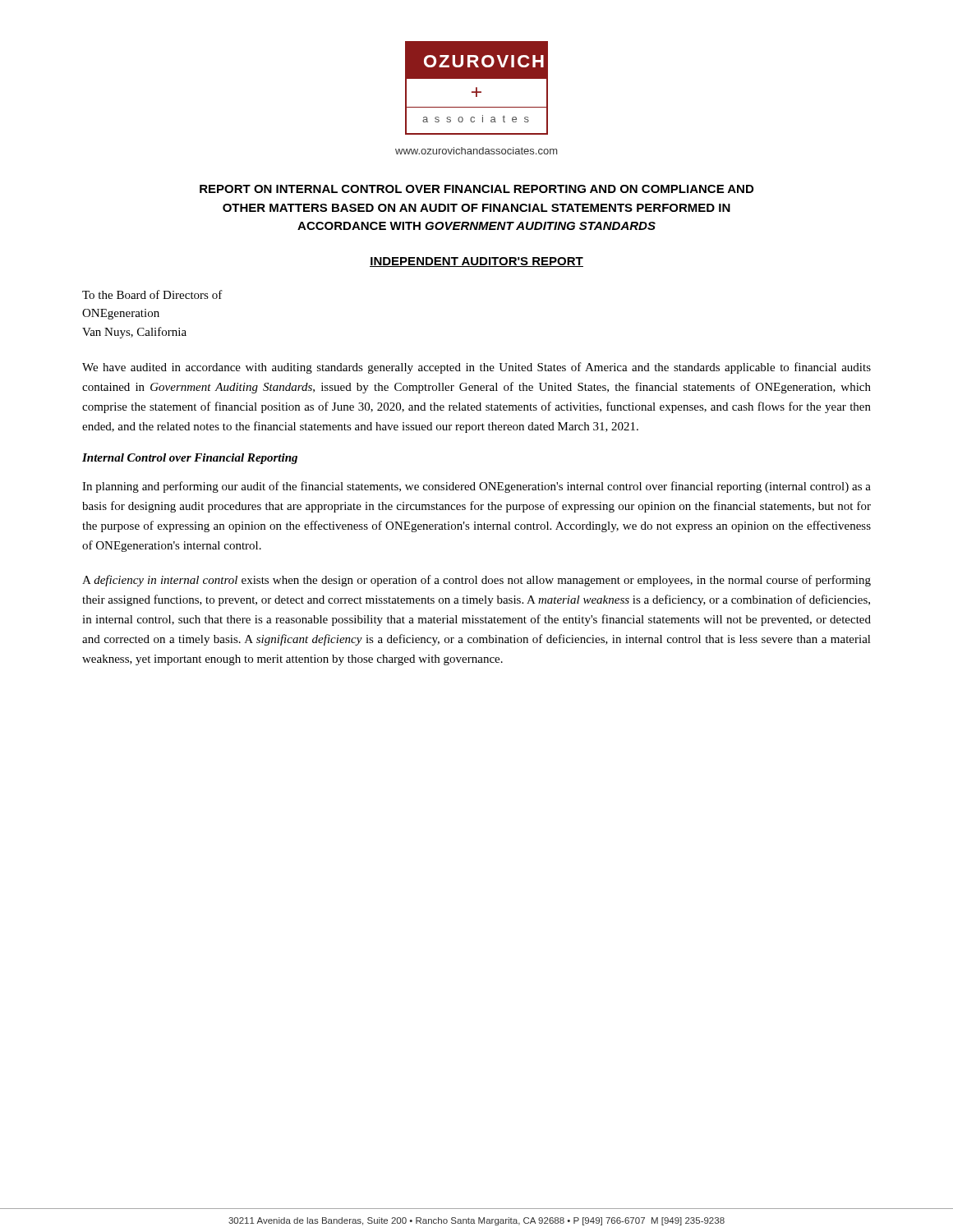Locate the text "INDEPENDENT AUDITOR'S REPORT"
The height and width of the screenshot is (1232, 953).
pyautogui.click(x=476, y=260)
